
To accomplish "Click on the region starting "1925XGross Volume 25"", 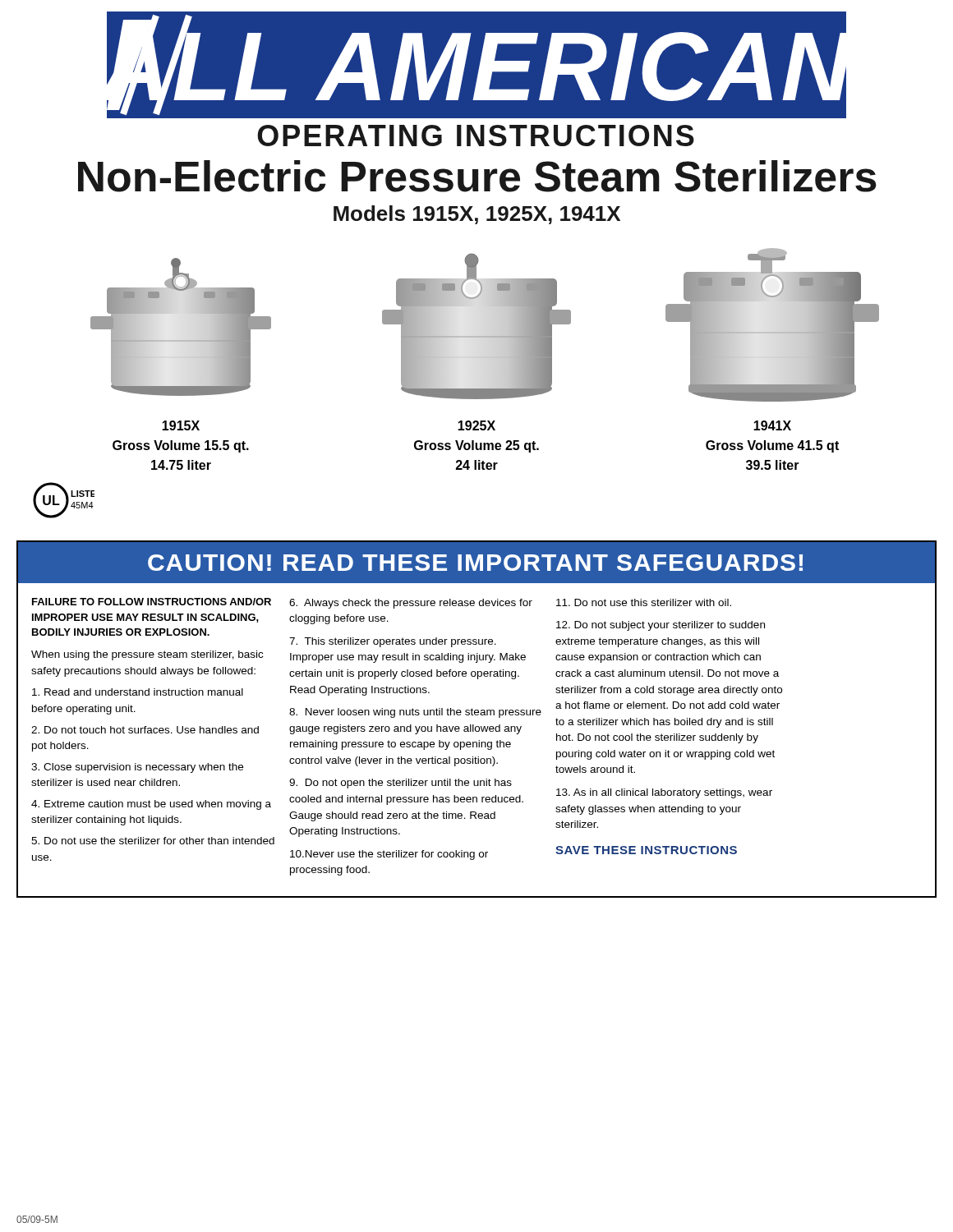I will [x=476, y=445].
